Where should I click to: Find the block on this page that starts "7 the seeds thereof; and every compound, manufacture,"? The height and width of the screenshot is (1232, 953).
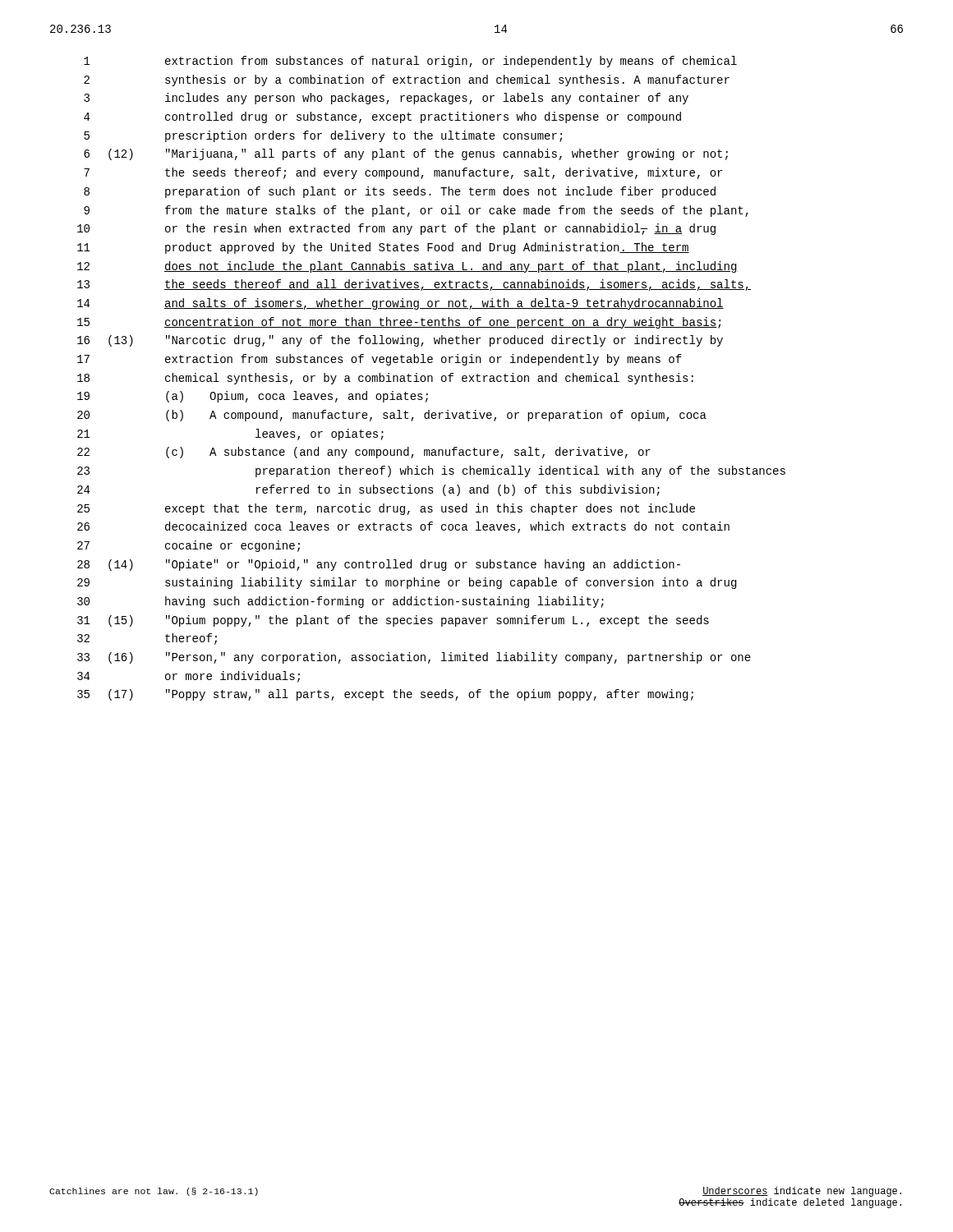(x=476, y=174)
